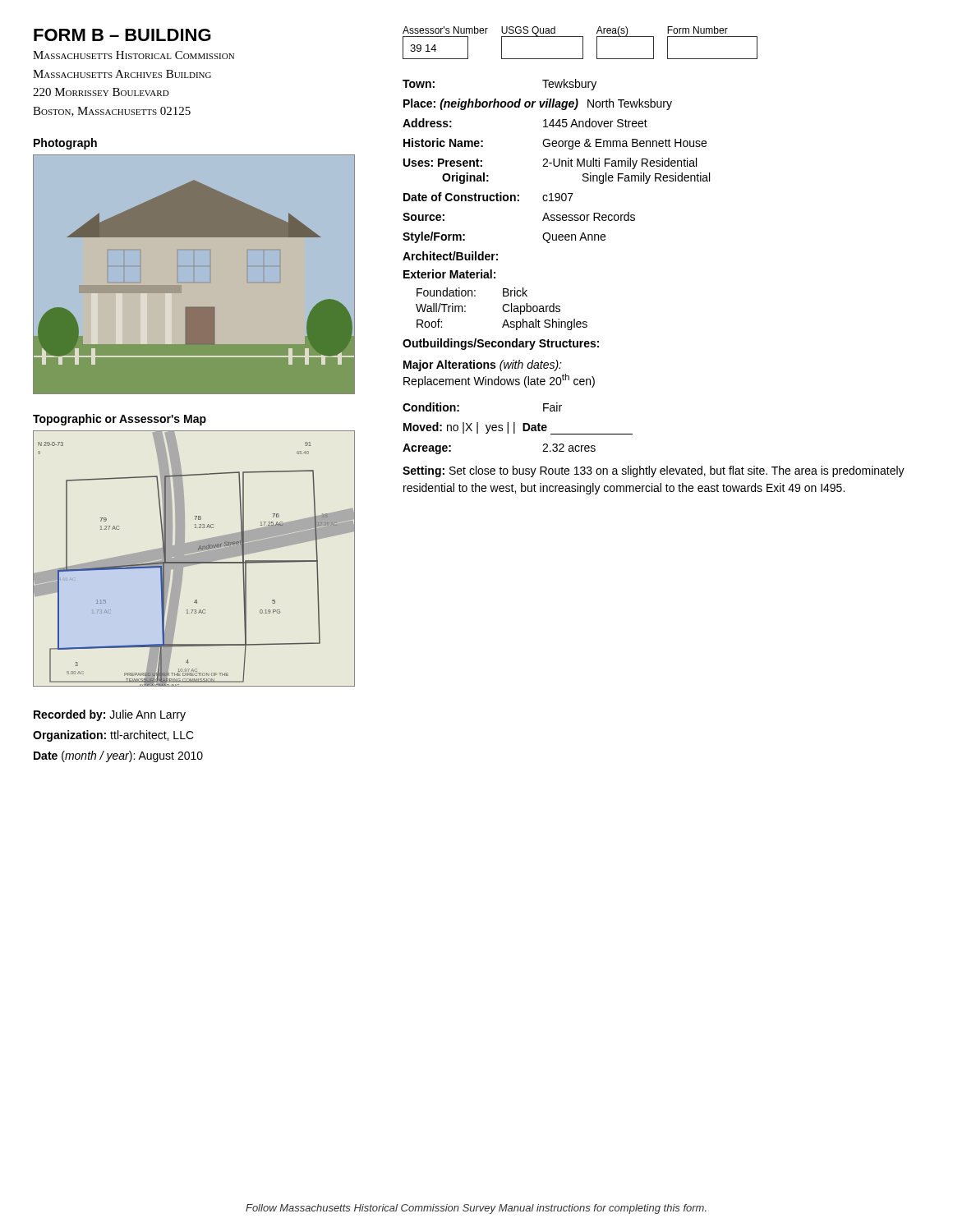Locate the block of text that opens with "Assessor's Number 39"
Screen dimensions: 1232x953
point(580,42)
